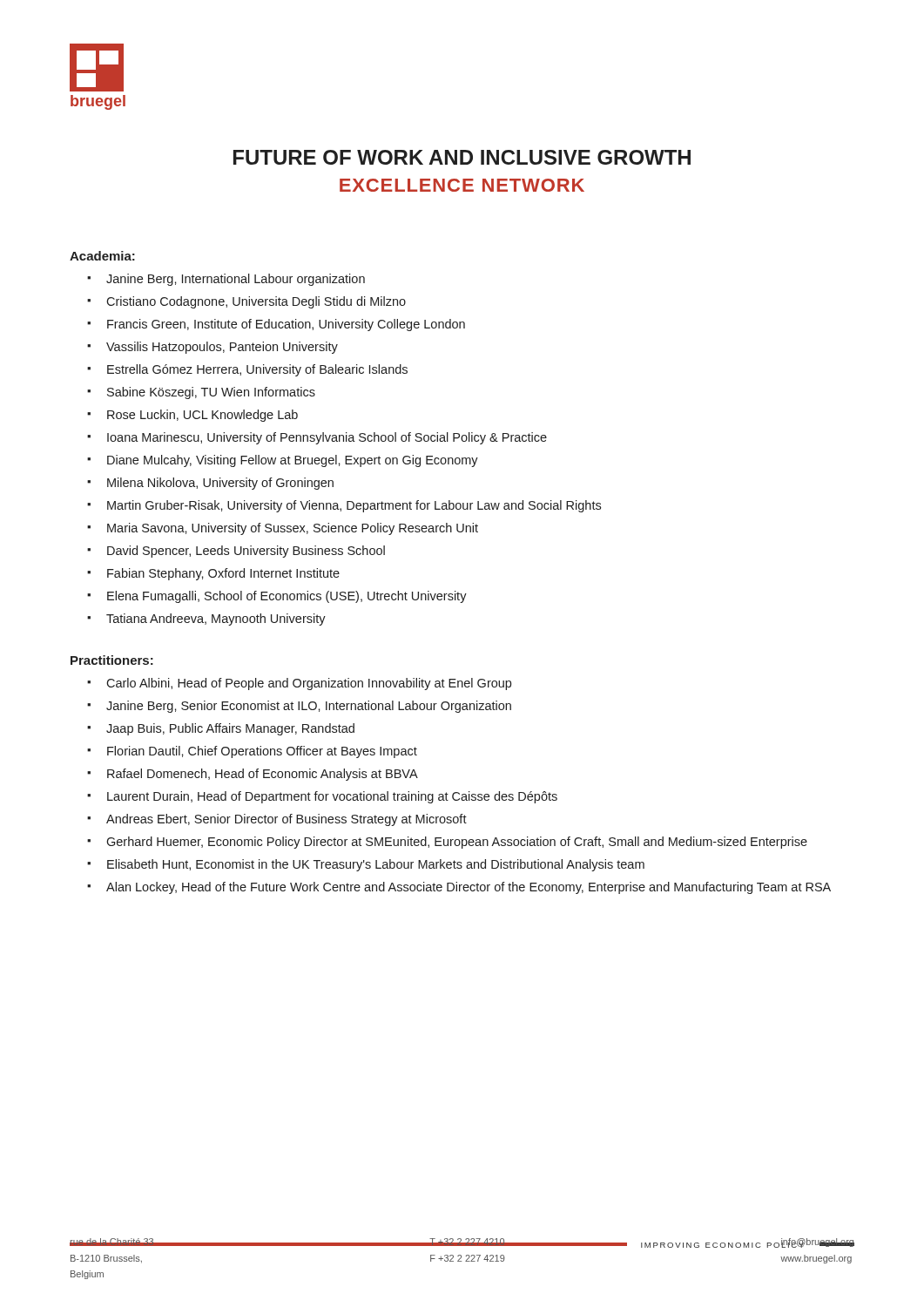This screenshot has width=924, height=1307.
Task: Point to the text starting "Fabian Stephany, Oxford Internet Institute"
Action: click(x=223, y=574)
